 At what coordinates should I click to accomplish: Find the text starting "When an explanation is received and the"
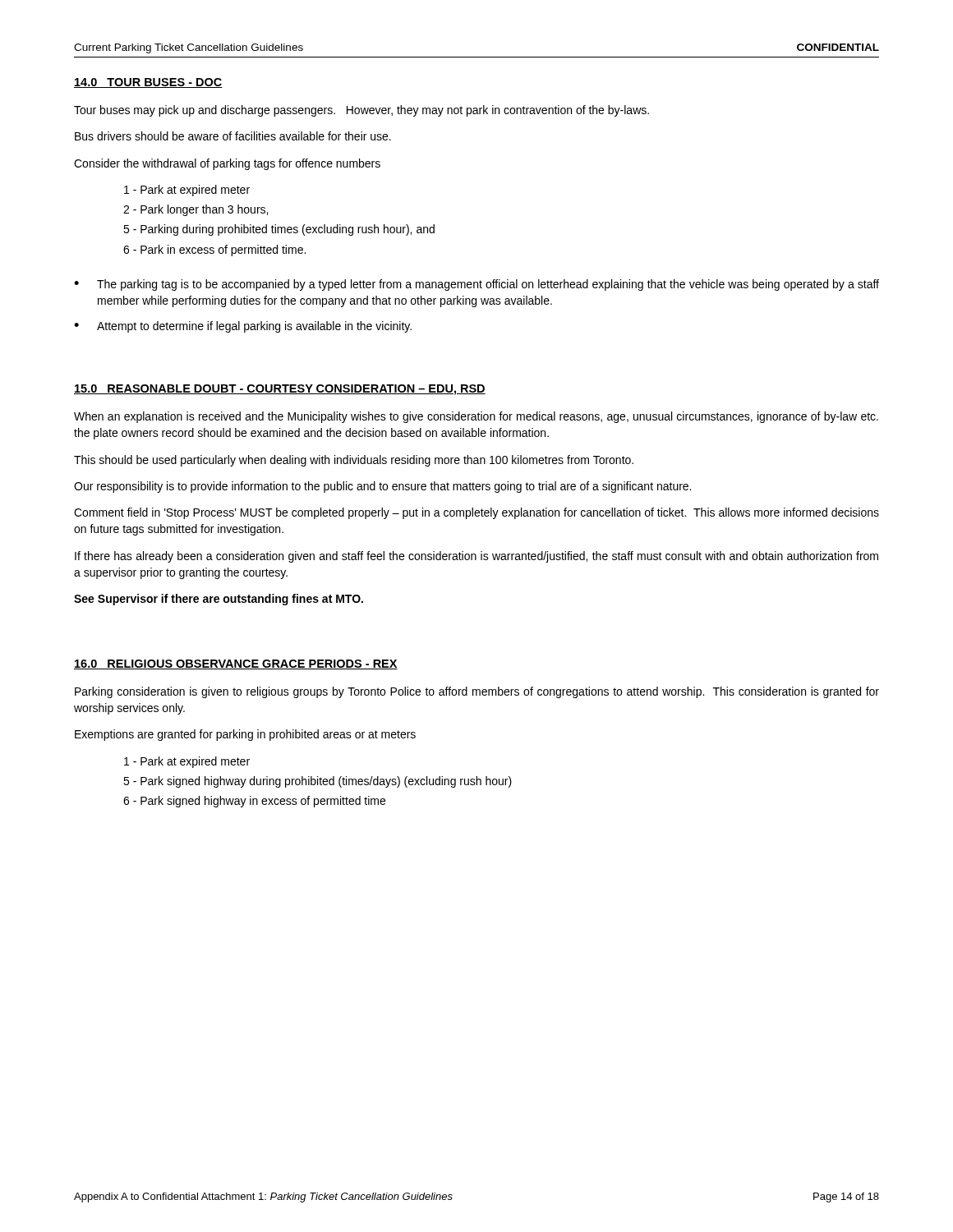pos(476,425)
